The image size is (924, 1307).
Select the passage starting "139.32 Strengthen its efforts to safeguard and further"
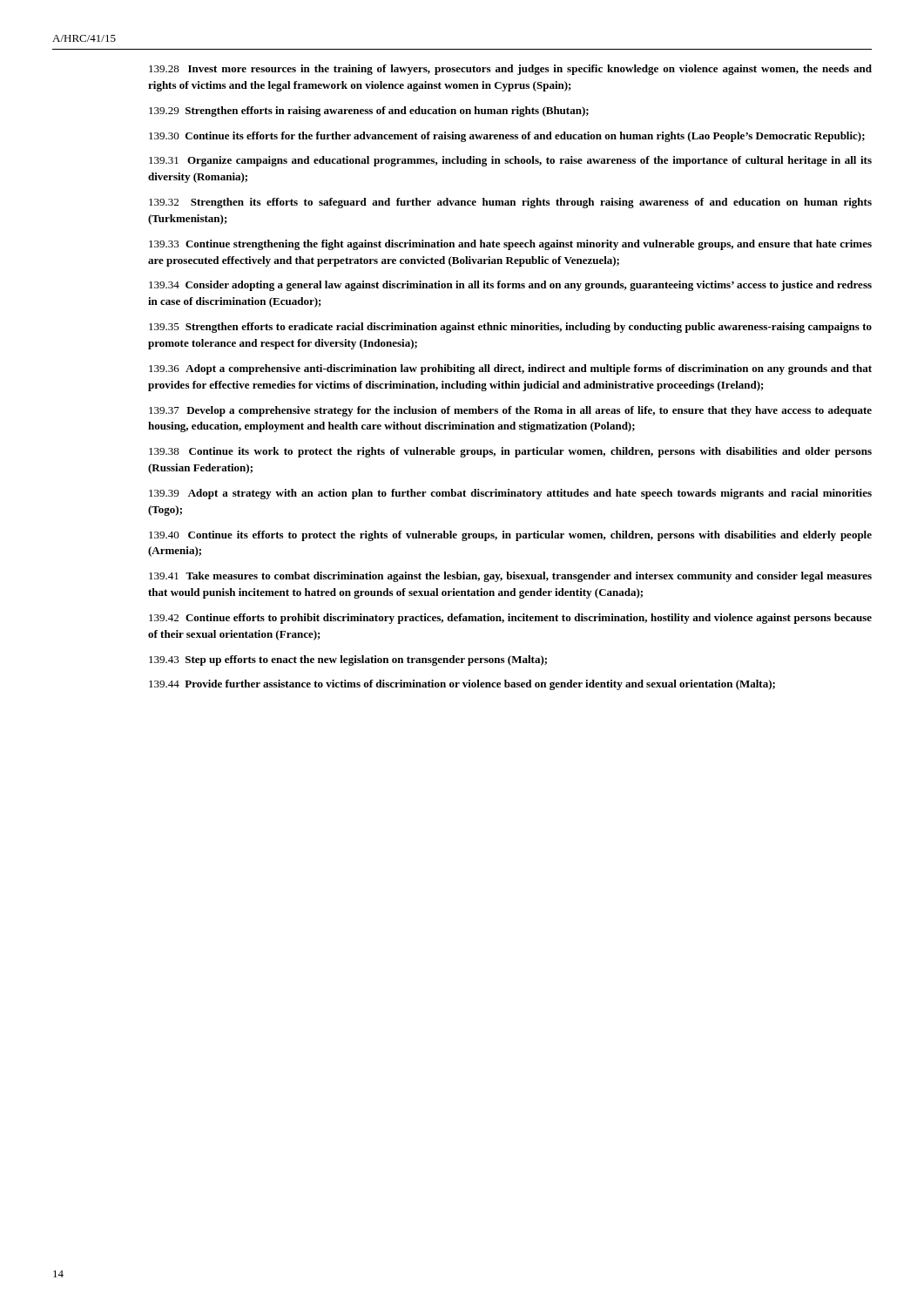510,210
